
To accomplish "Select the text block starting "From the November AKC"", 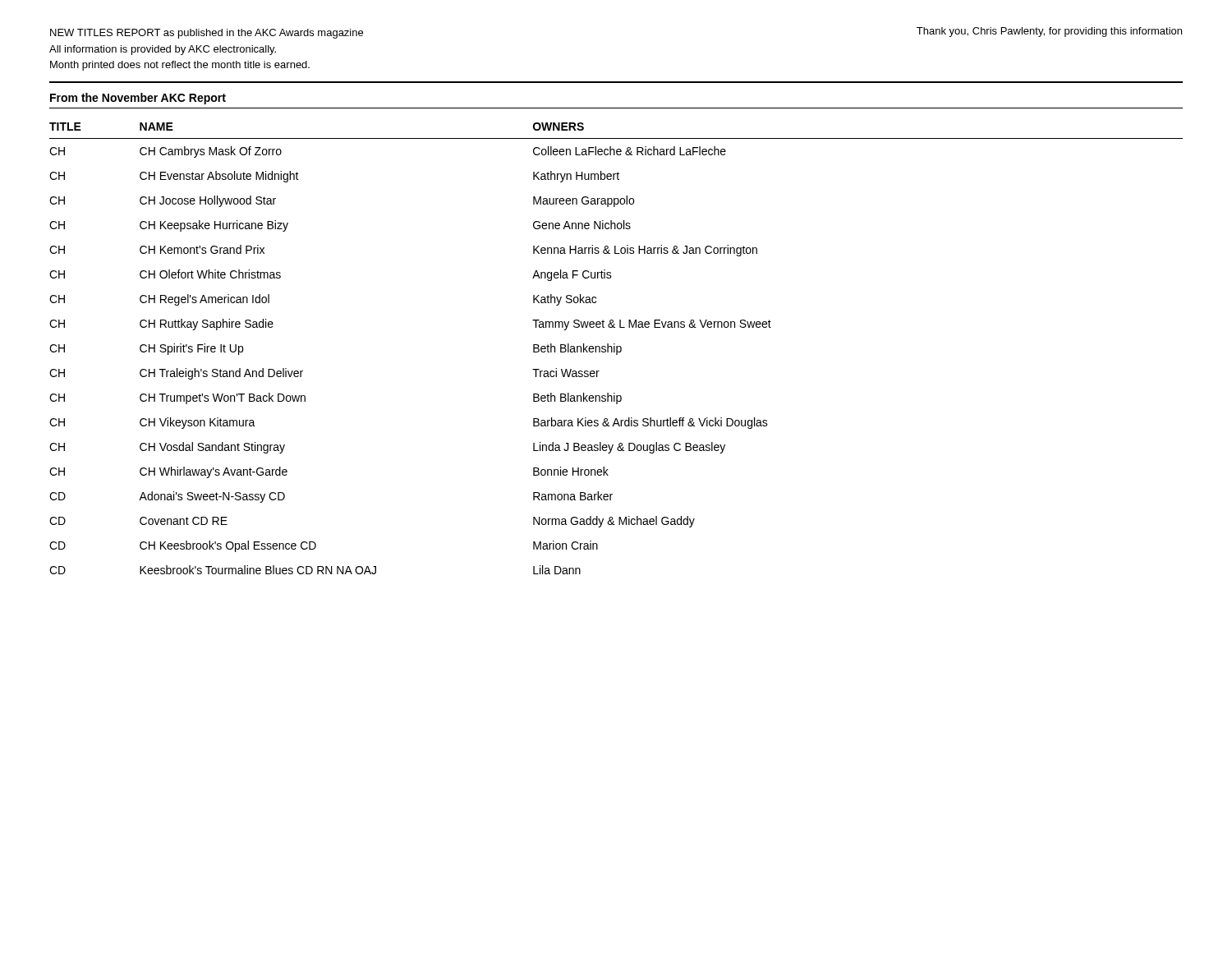I will pos(138,97).
